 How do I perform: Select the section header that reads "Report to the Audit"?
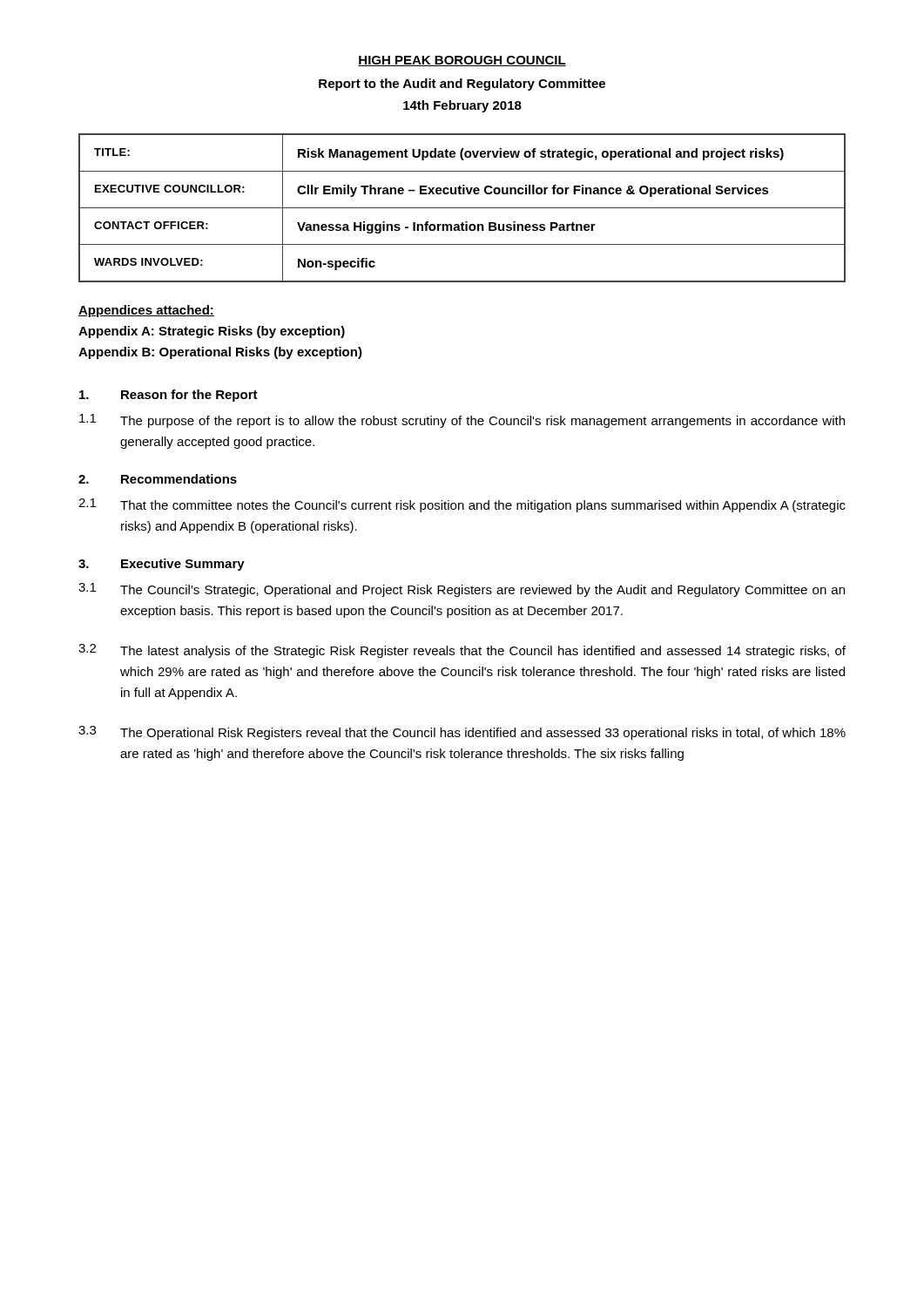click(x=462, y=83)
